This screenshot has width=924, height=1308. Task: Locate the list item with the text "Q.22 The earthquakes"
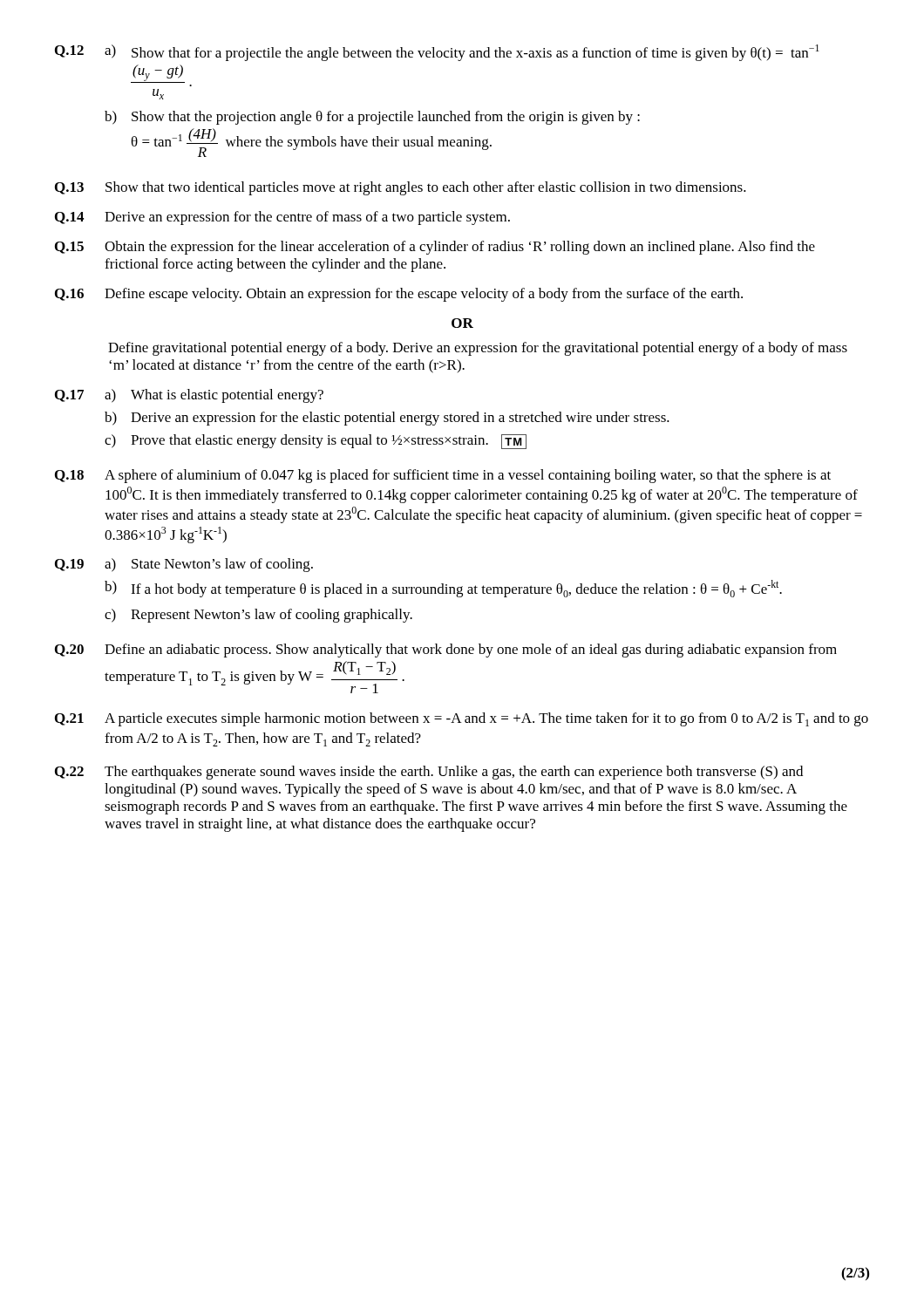tap(462, 798)
